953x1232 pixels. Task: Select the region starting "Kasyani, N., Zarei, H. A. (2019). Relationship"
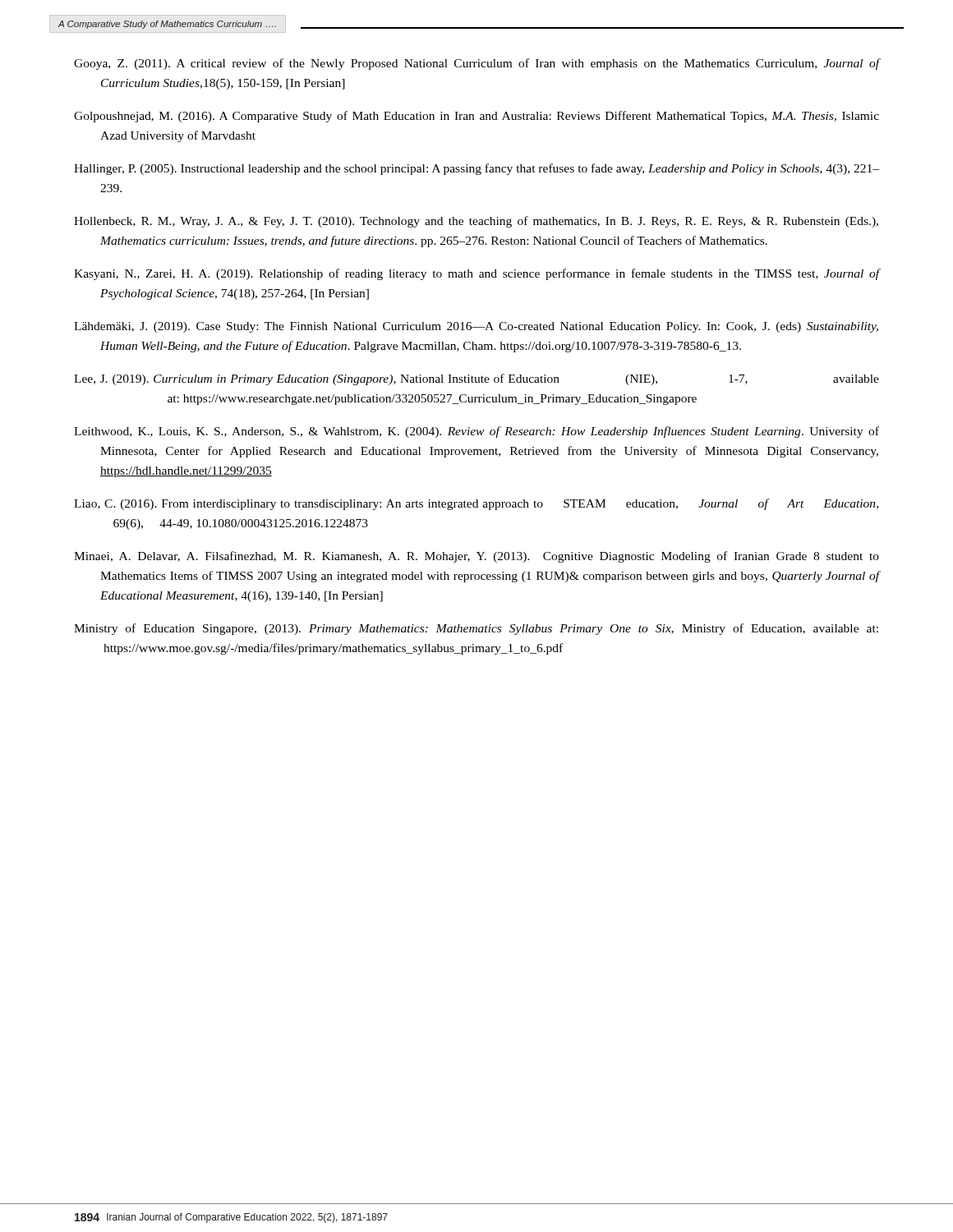click(x=476, y=283)
